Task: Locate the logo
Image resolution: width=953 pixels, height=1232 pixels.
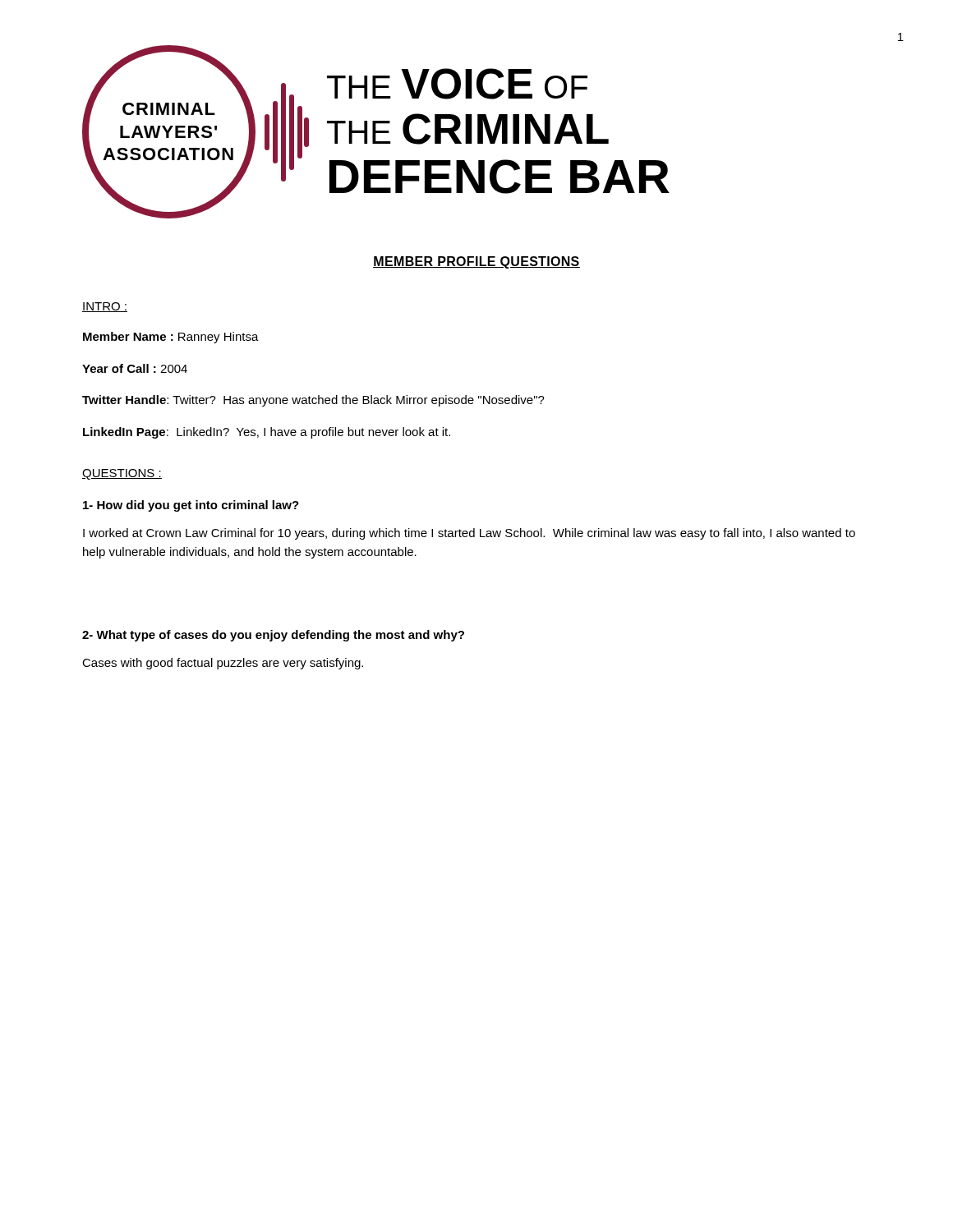Action: click(376, 132)
